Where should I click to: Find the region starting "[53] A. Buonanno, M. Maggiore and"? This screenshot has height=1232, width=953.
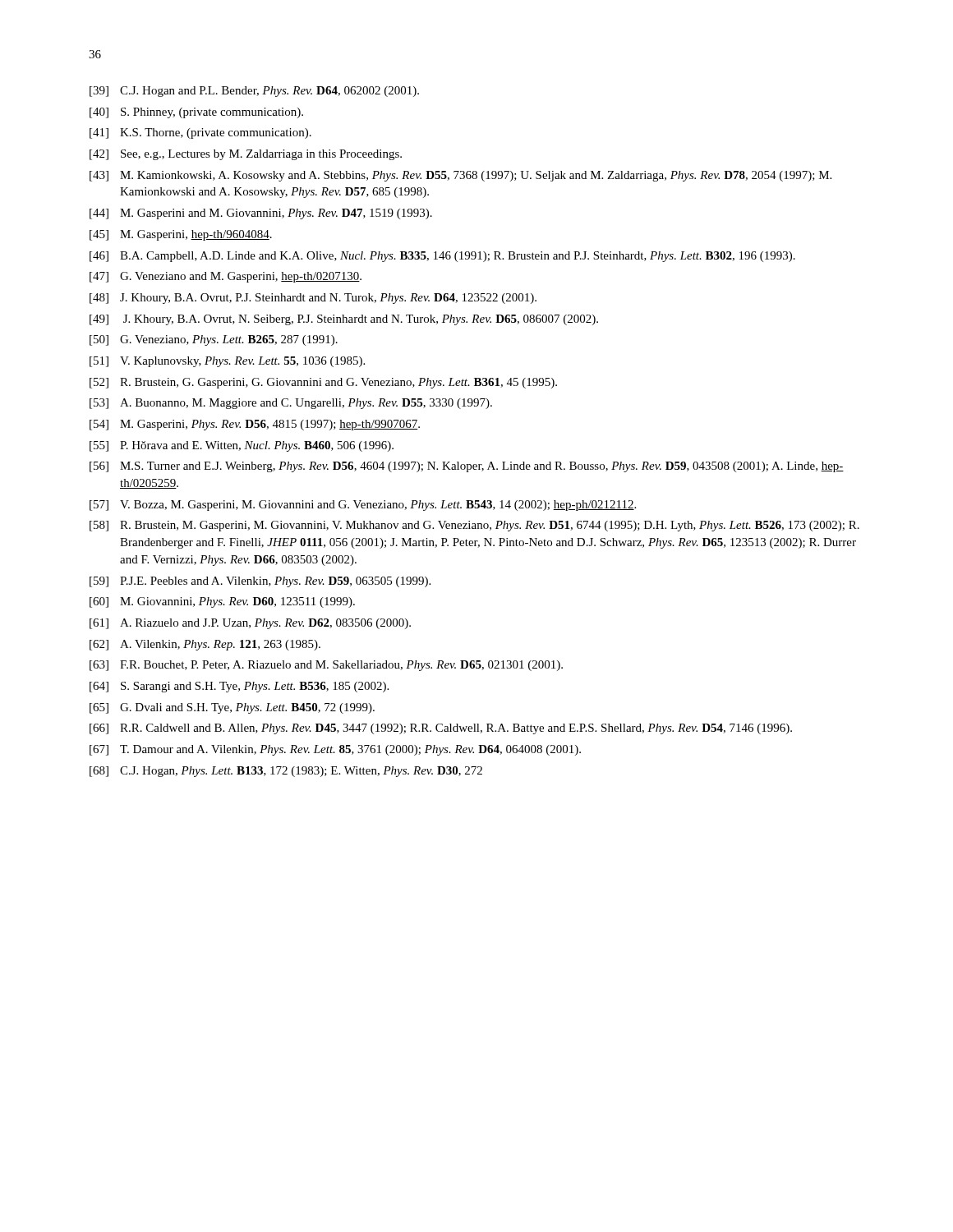click(x=476, y=403)
